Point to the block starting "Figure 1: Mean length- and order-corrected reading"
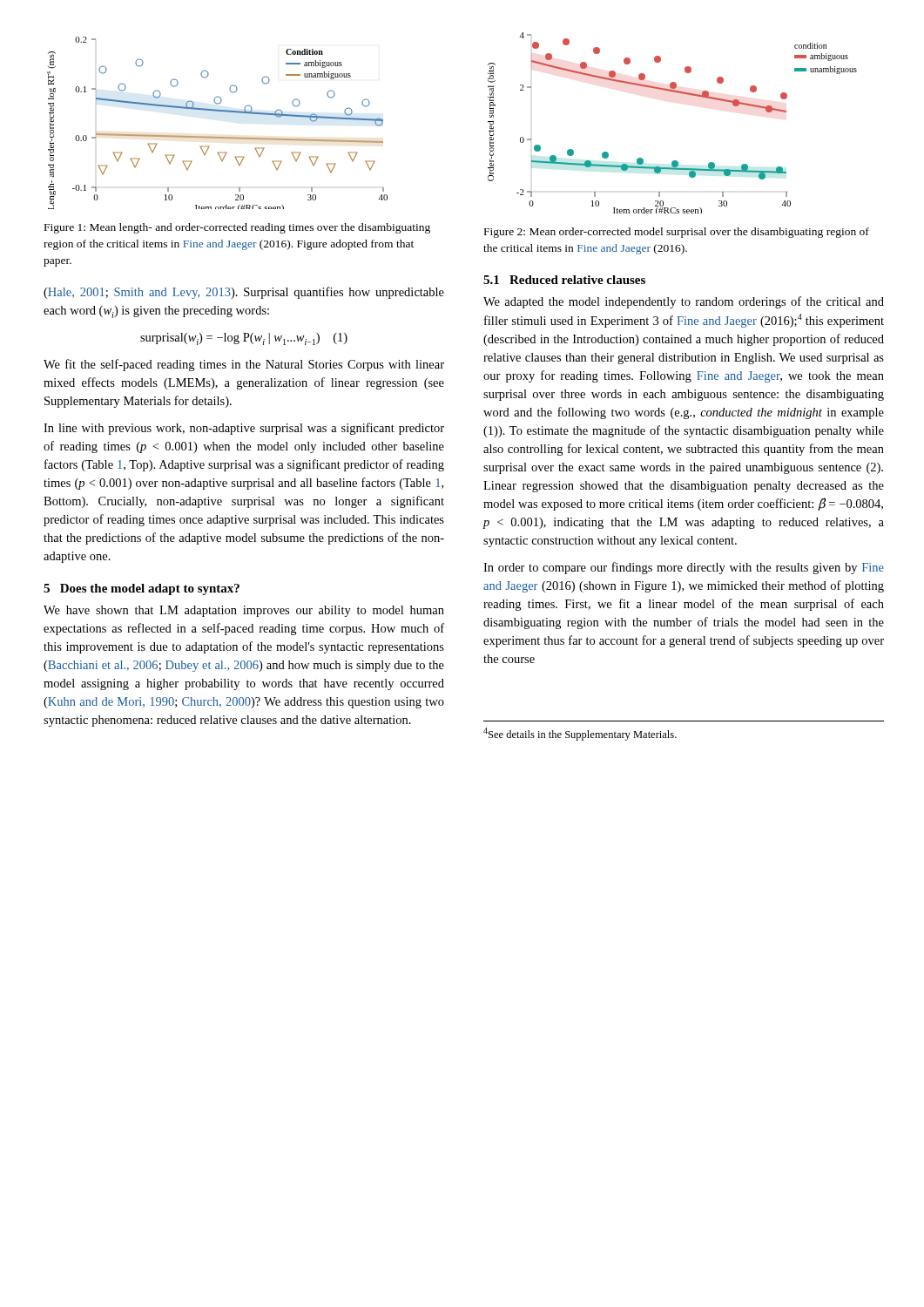 click(x=237, y=243)
